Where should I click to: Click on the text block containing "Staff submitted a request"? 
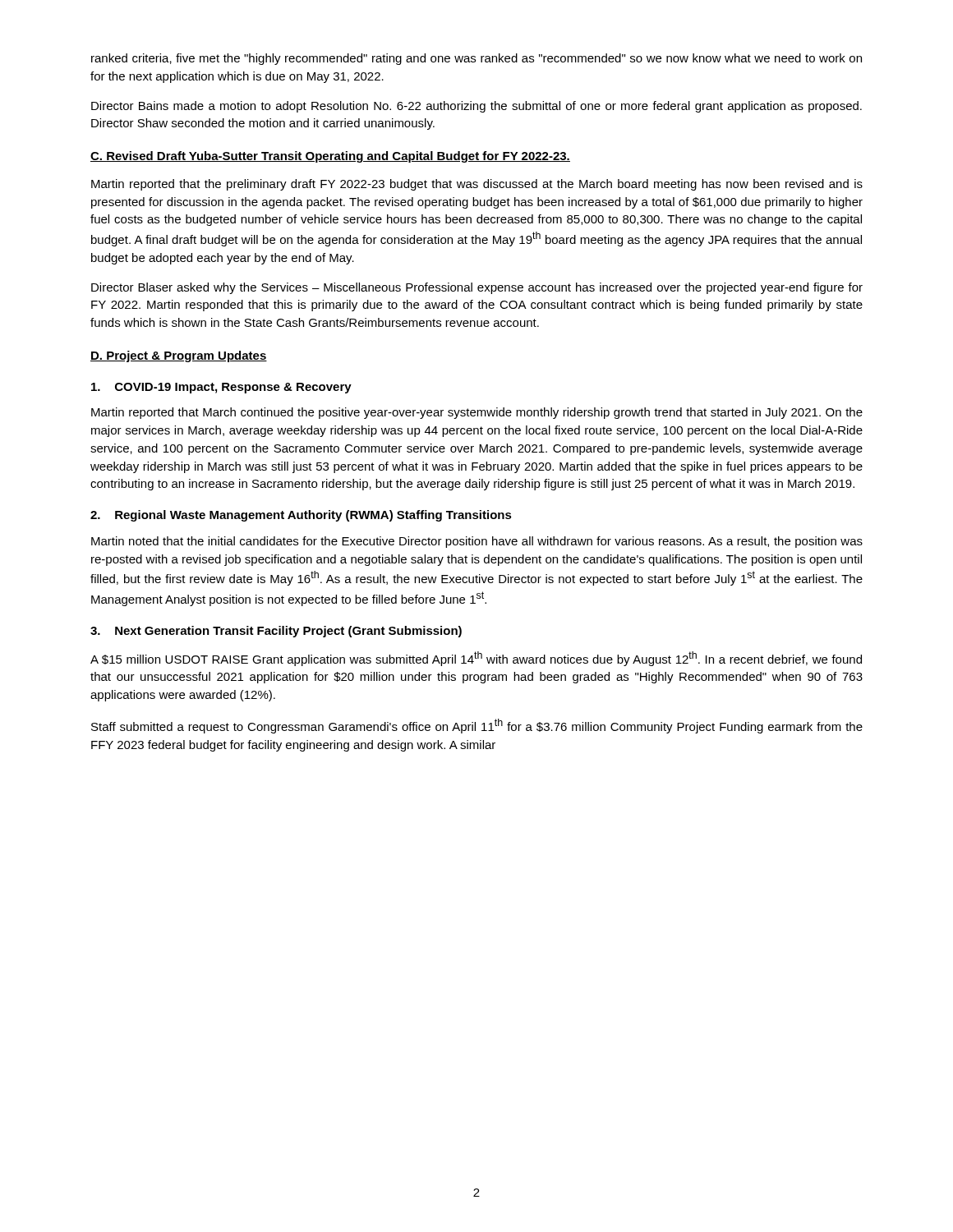pos(476,734)
